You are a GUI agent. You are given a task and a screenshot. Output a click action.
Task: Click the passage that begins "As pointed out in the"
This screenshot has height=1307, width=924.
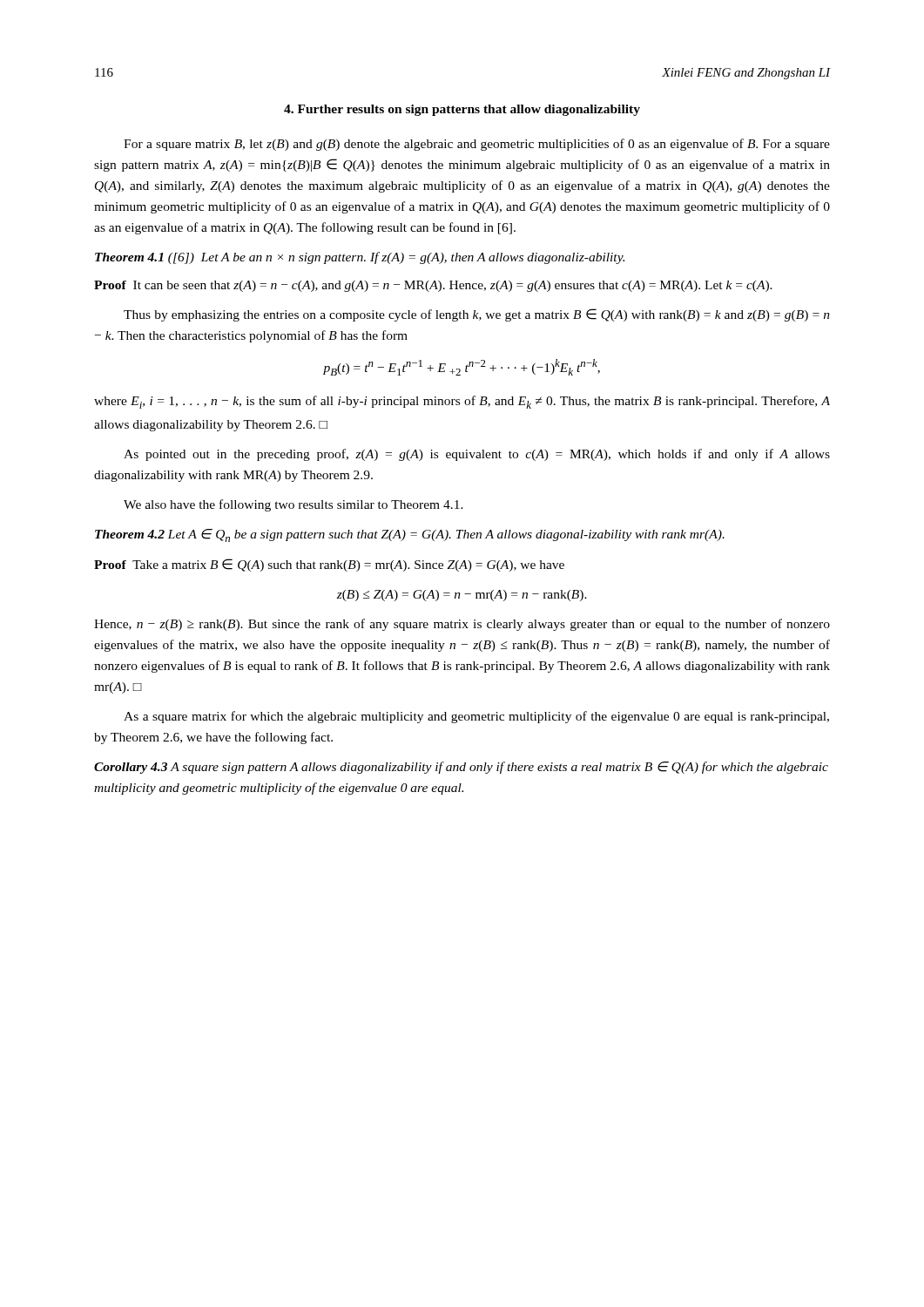click(x=462, y=464)
